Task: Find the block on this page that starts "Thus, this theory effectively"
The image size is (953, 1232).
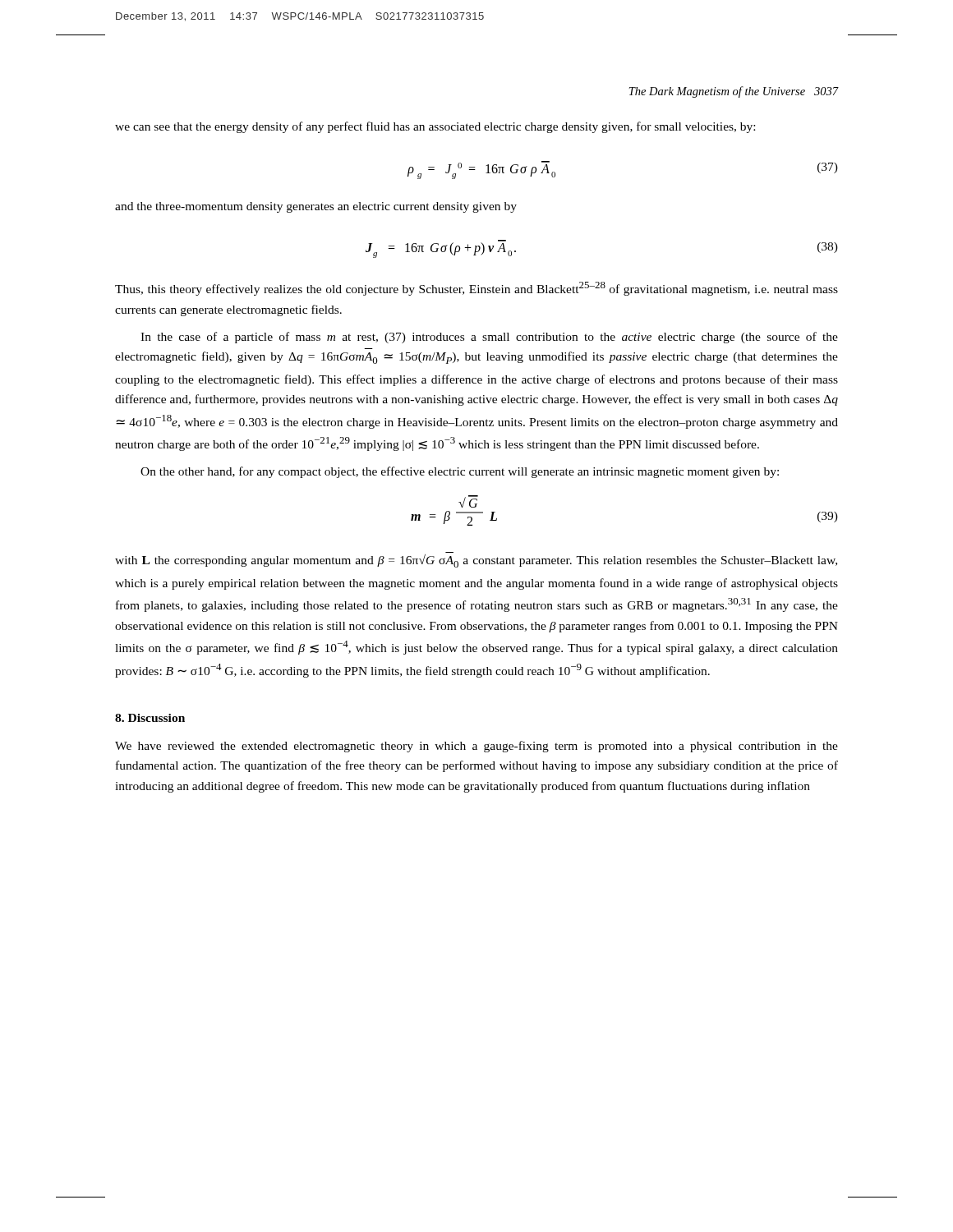Action: (476, 299)
